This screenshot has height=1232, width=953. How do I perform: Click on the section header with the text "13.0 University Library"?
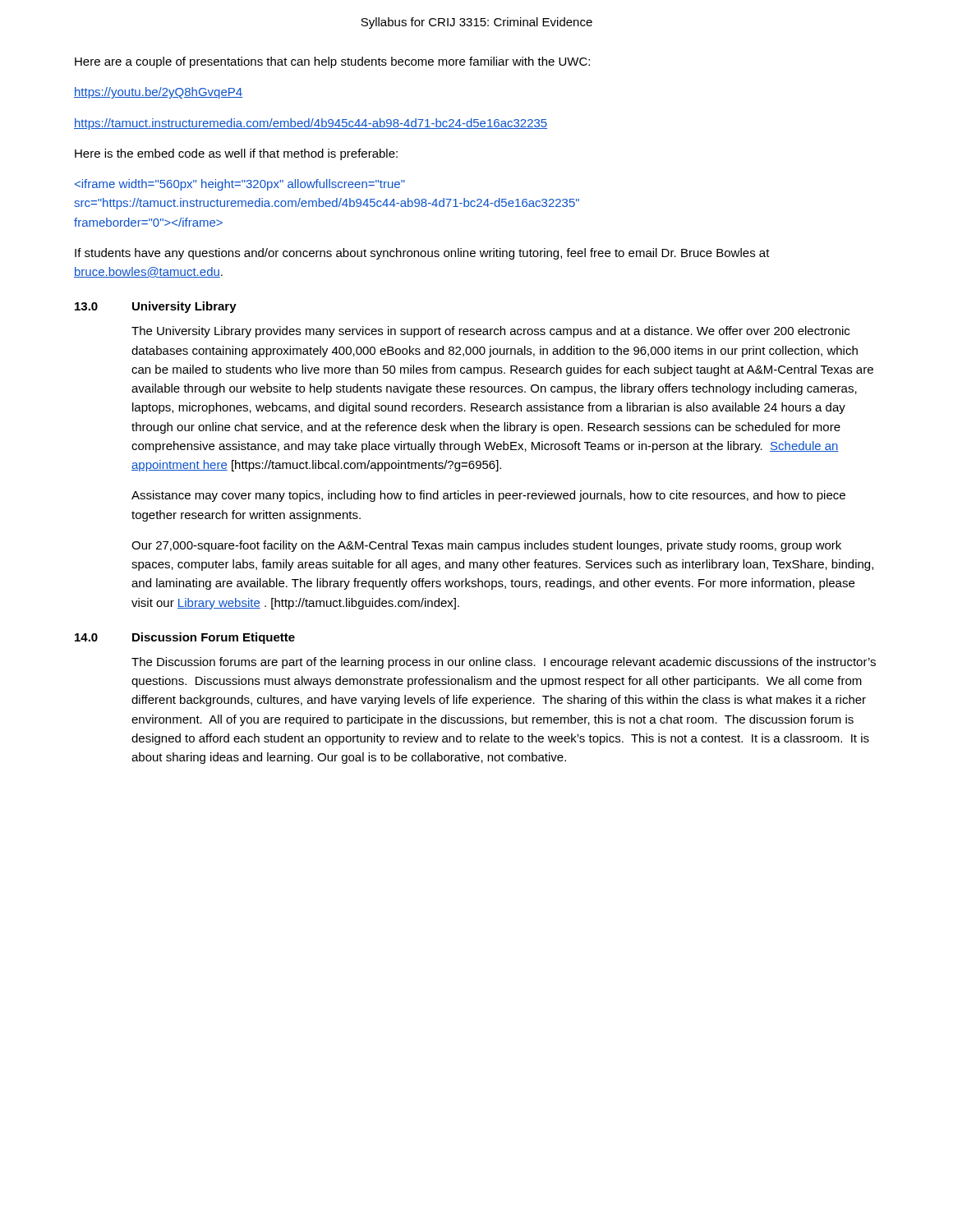155,306
